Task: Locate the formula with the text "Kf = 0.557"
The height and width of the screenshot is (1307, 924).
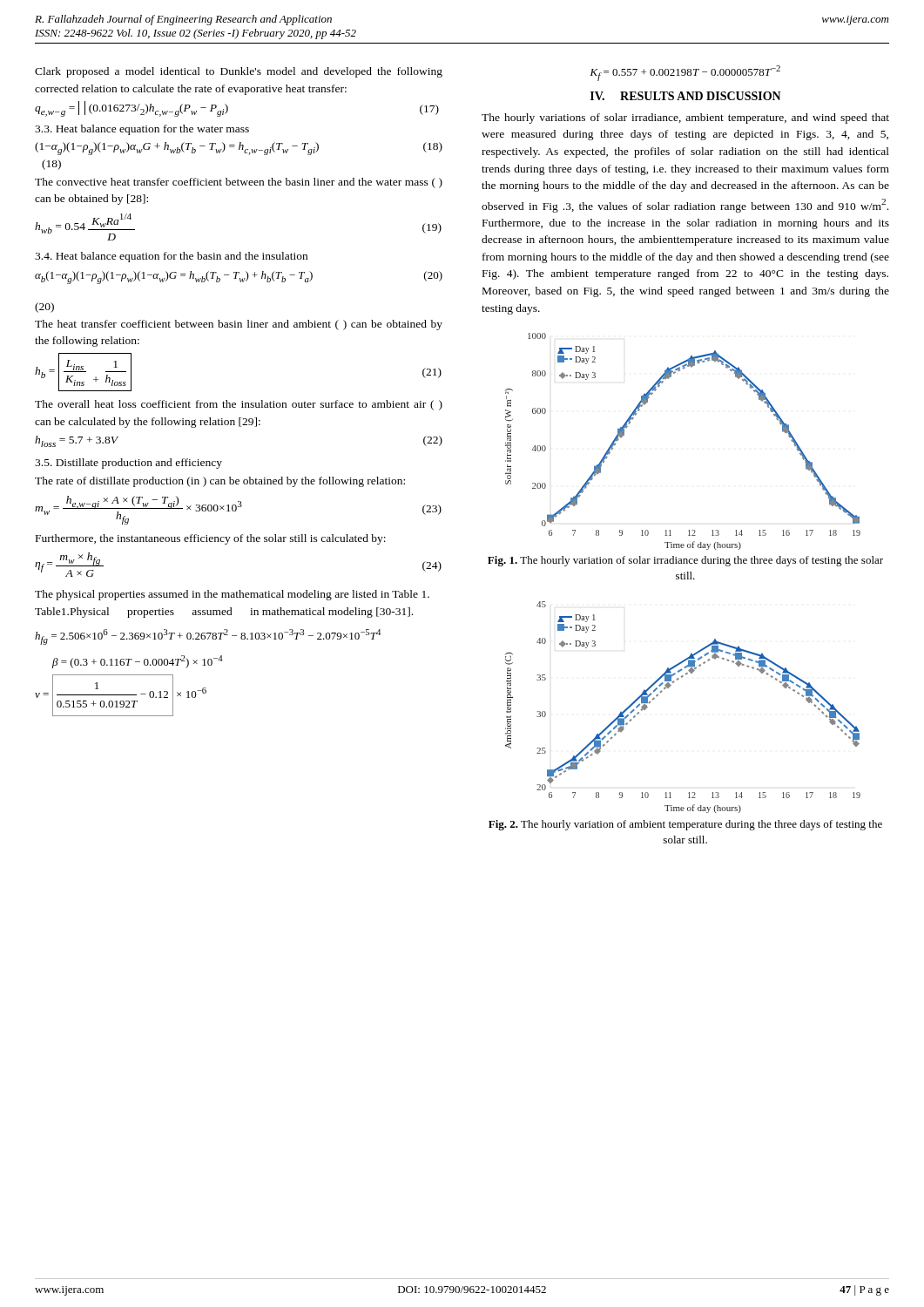Action: 685,72
